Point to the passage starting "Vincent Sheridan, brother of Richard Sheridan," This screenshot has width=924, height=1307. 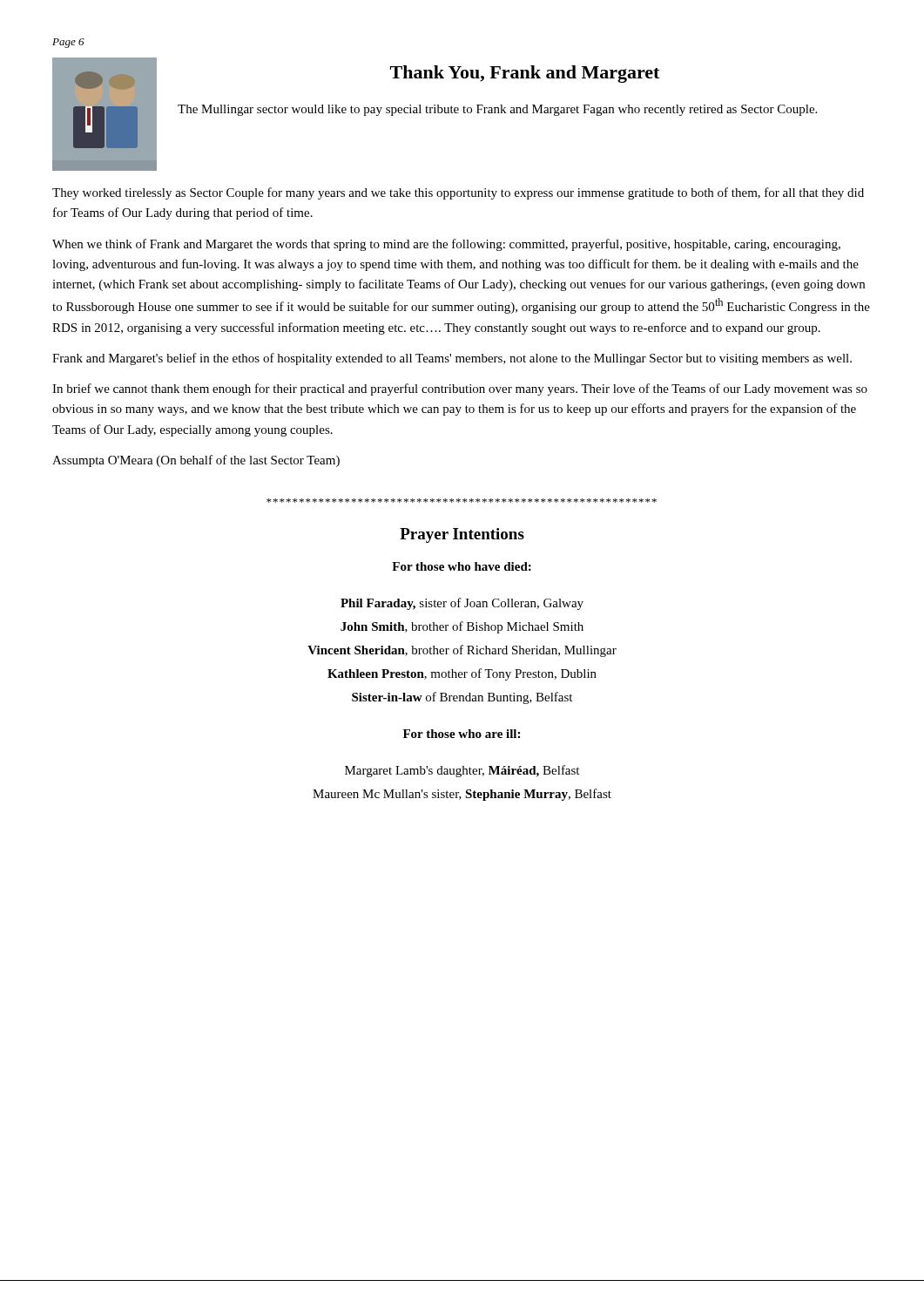[x=462, y=650]
